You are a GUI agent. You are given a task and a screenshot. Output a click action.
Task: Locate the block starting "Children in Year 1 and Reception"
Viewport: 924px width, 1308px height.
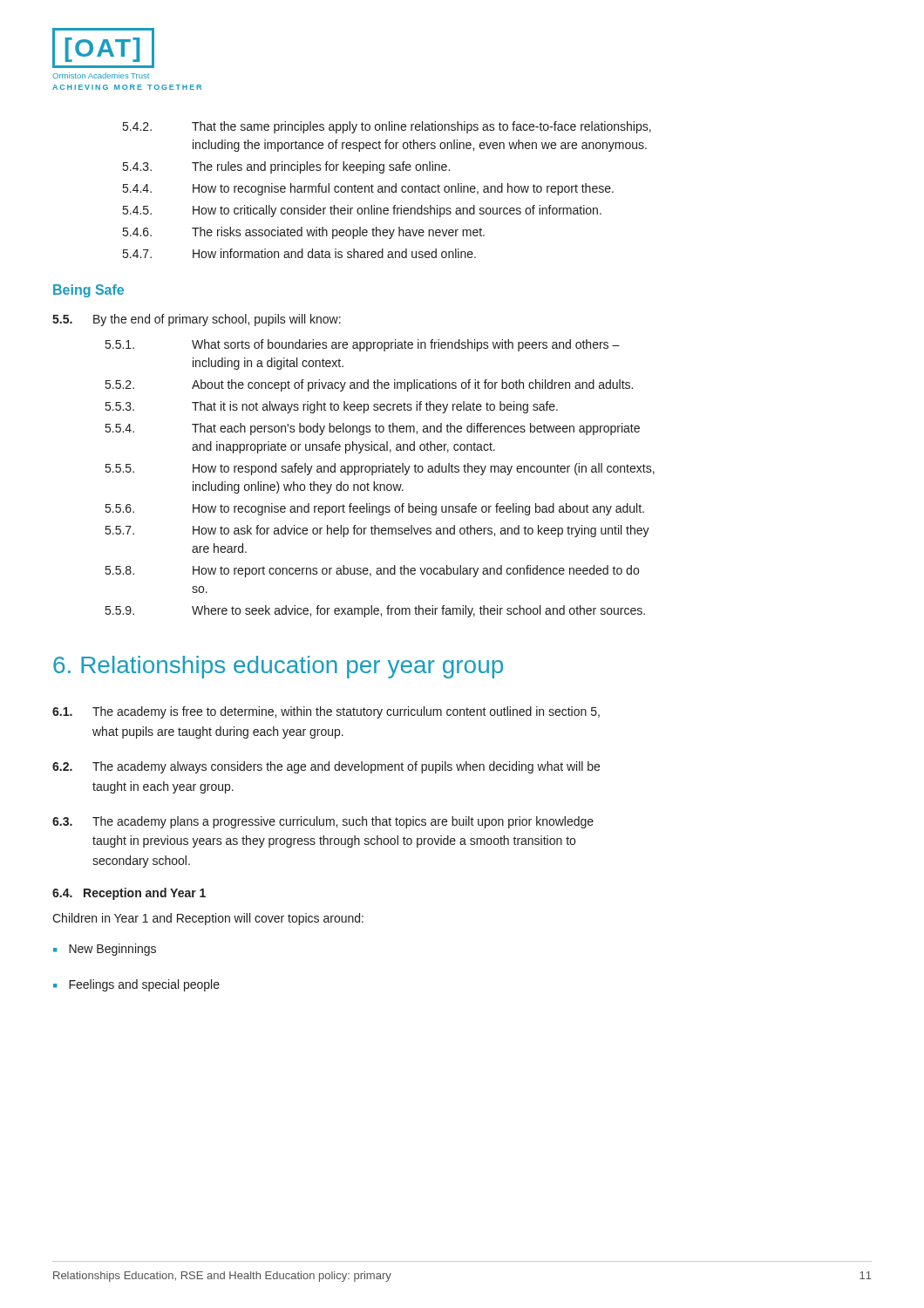(x=208, y=918)
